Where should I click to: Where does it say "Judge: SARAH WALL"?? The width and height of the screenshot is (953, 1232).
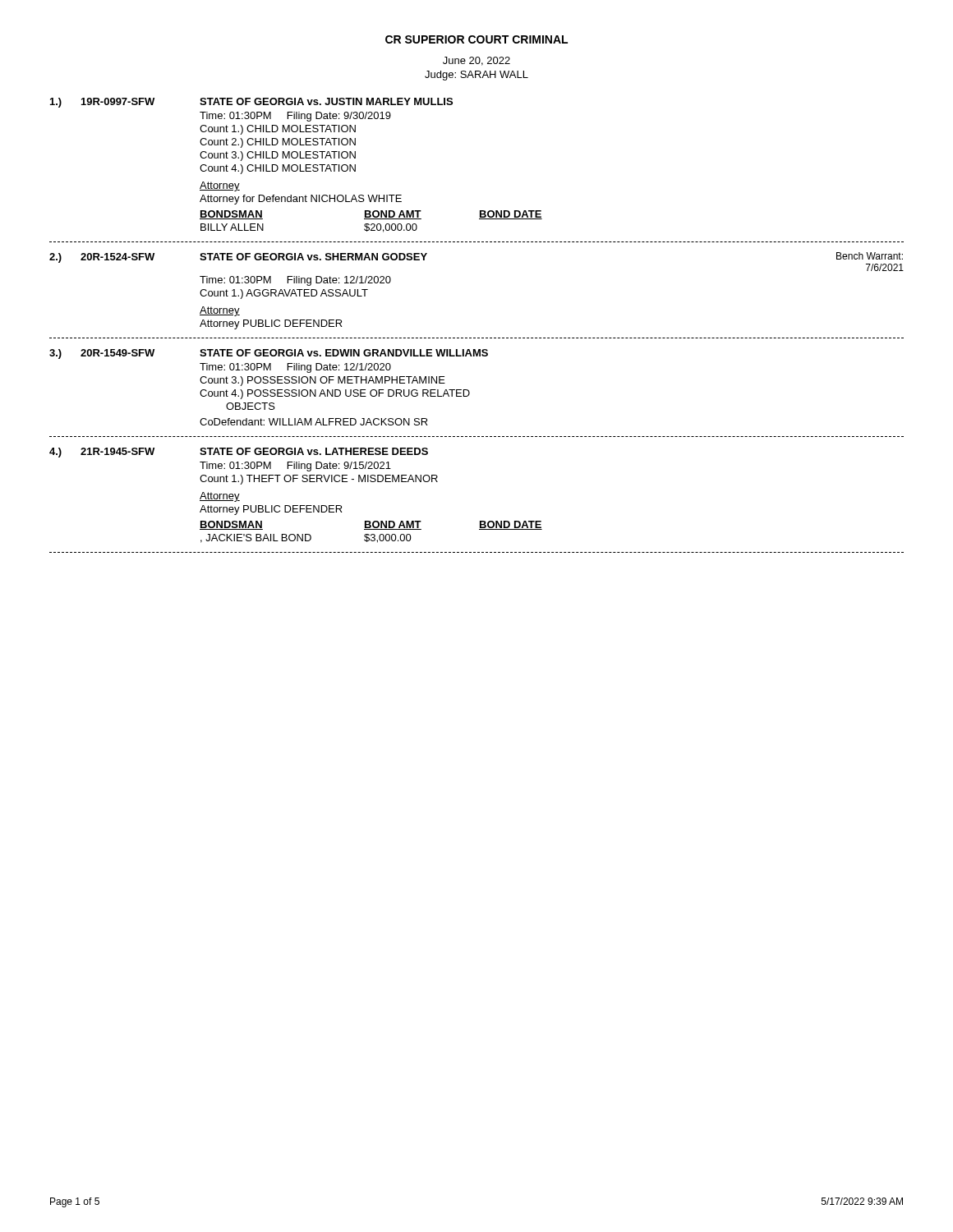[x=476, y=74]
